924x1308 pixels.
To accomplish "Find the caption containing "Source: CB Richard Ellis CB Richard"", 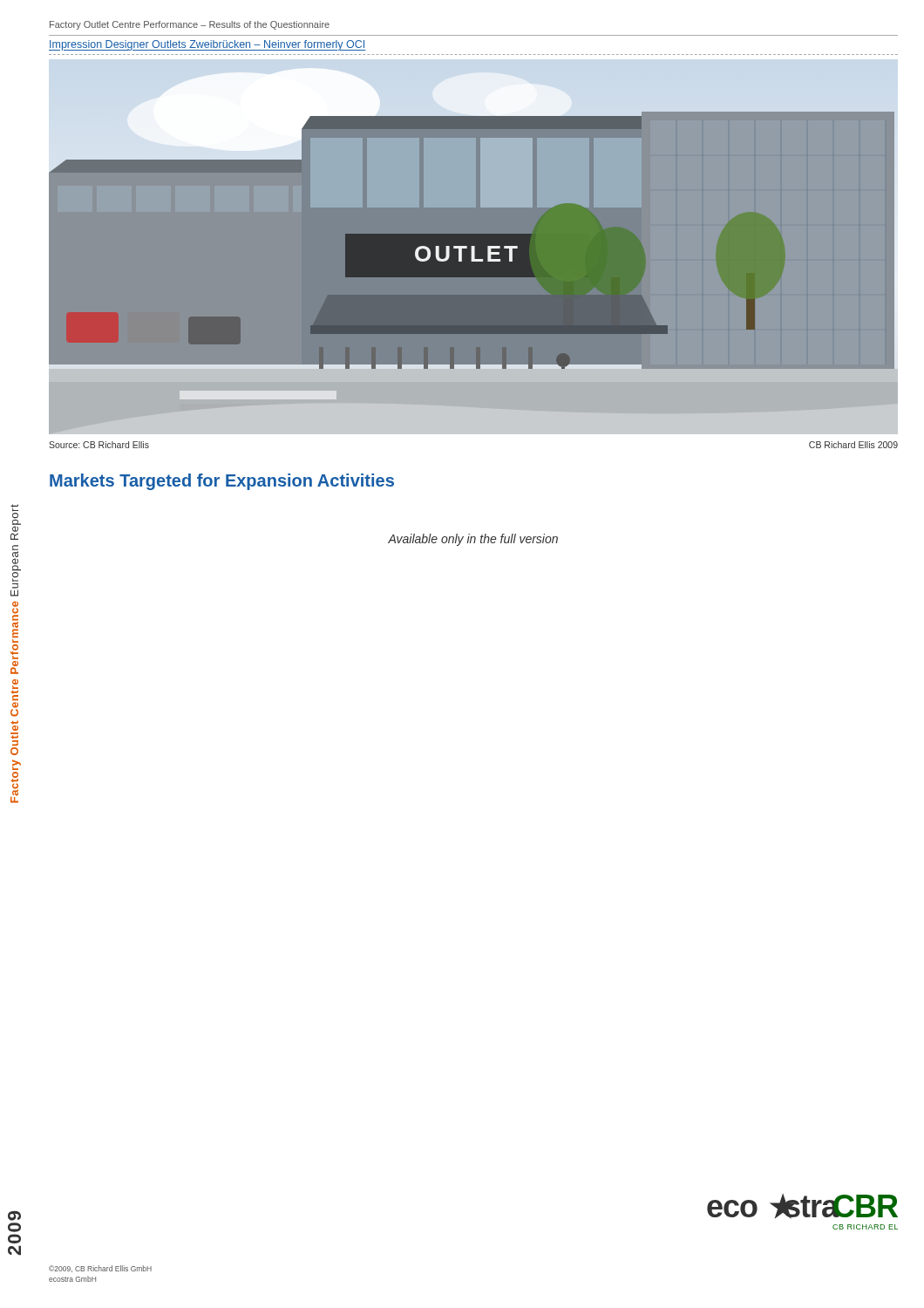I will [473, 445].
